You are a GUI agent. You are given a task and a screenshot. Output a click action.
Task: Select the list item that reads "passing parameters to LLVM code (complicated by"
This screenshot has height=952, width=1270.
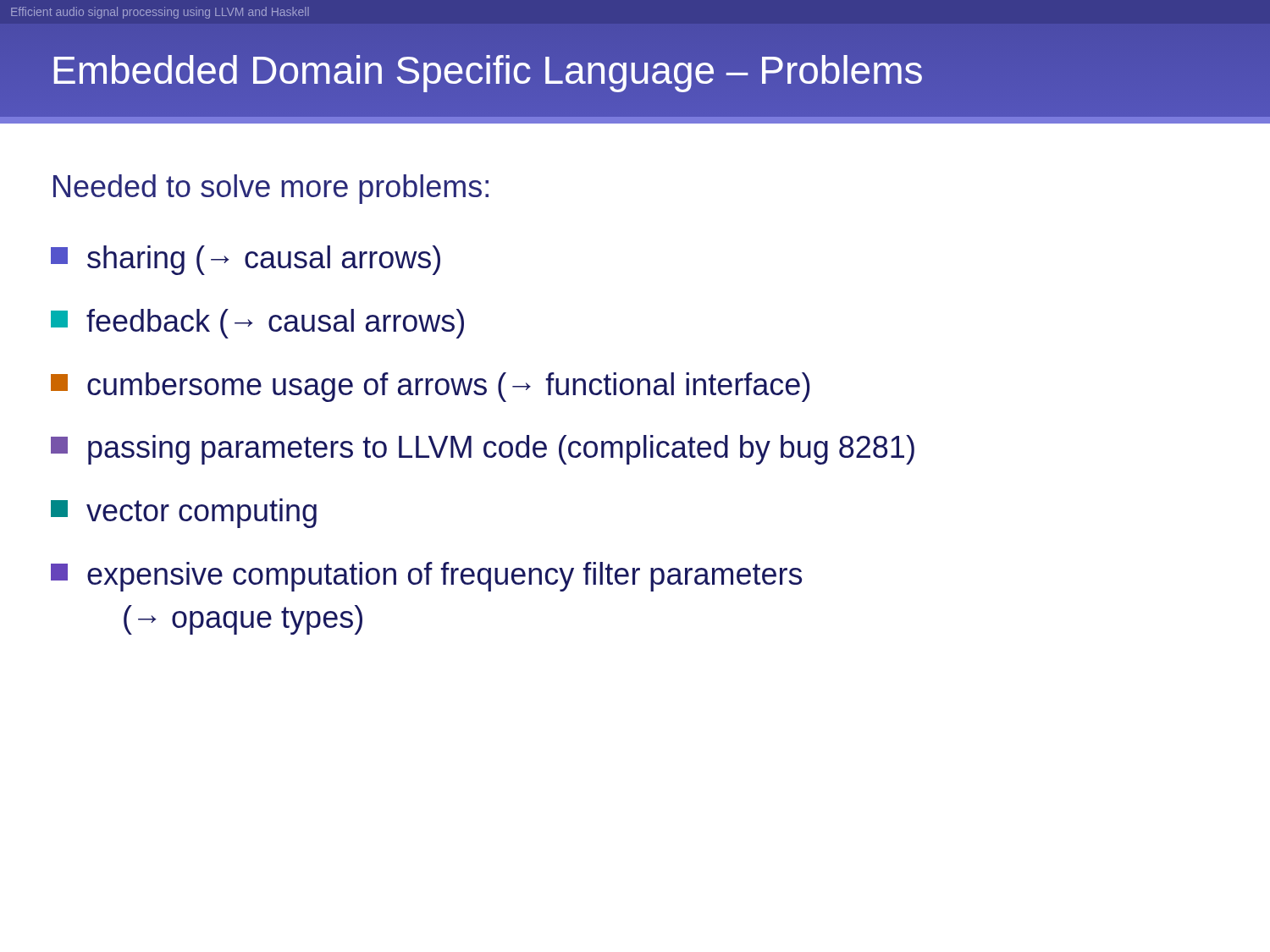coord(635,448)
